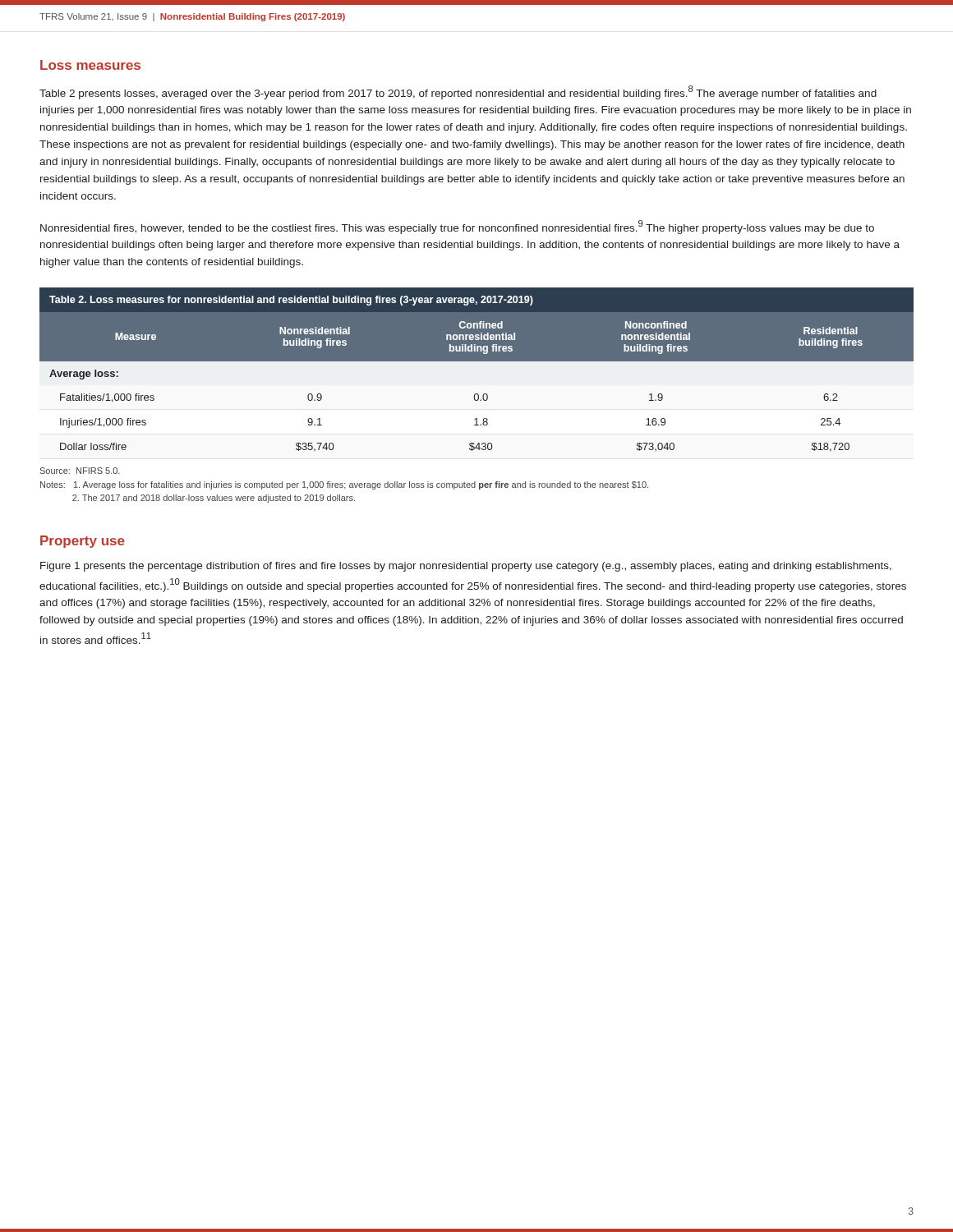Select the text starting "Figure 1 presents the percentage distribution"
The height and width of the screenshot is (1232, 953).
pyautogui.click(x=473, y=603)
